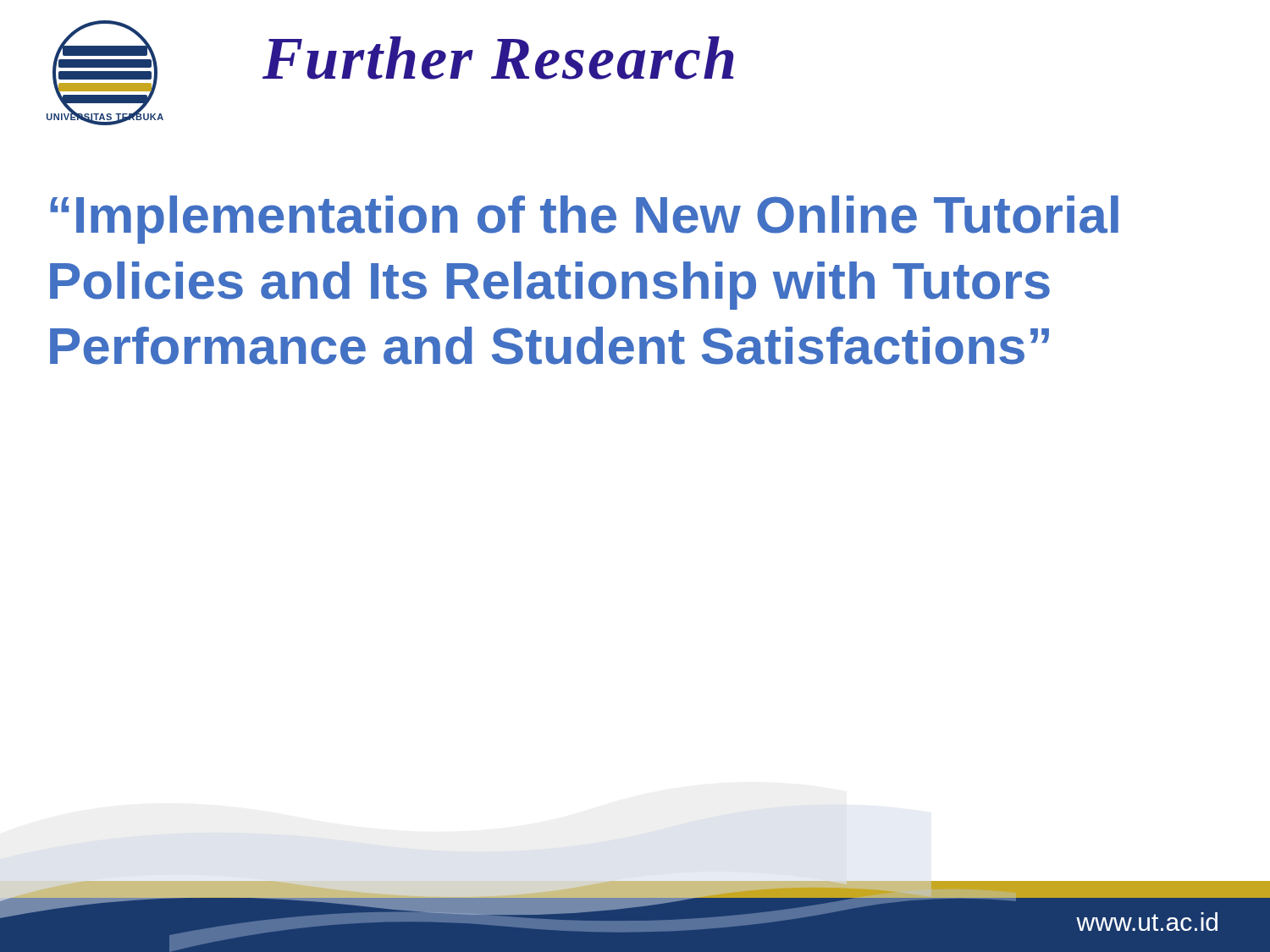This screenshot has height=952, width=1270.
Task: Click on the text block that reads "“Implementation of the New Online Tutorial"
Action: click(635, 280)
